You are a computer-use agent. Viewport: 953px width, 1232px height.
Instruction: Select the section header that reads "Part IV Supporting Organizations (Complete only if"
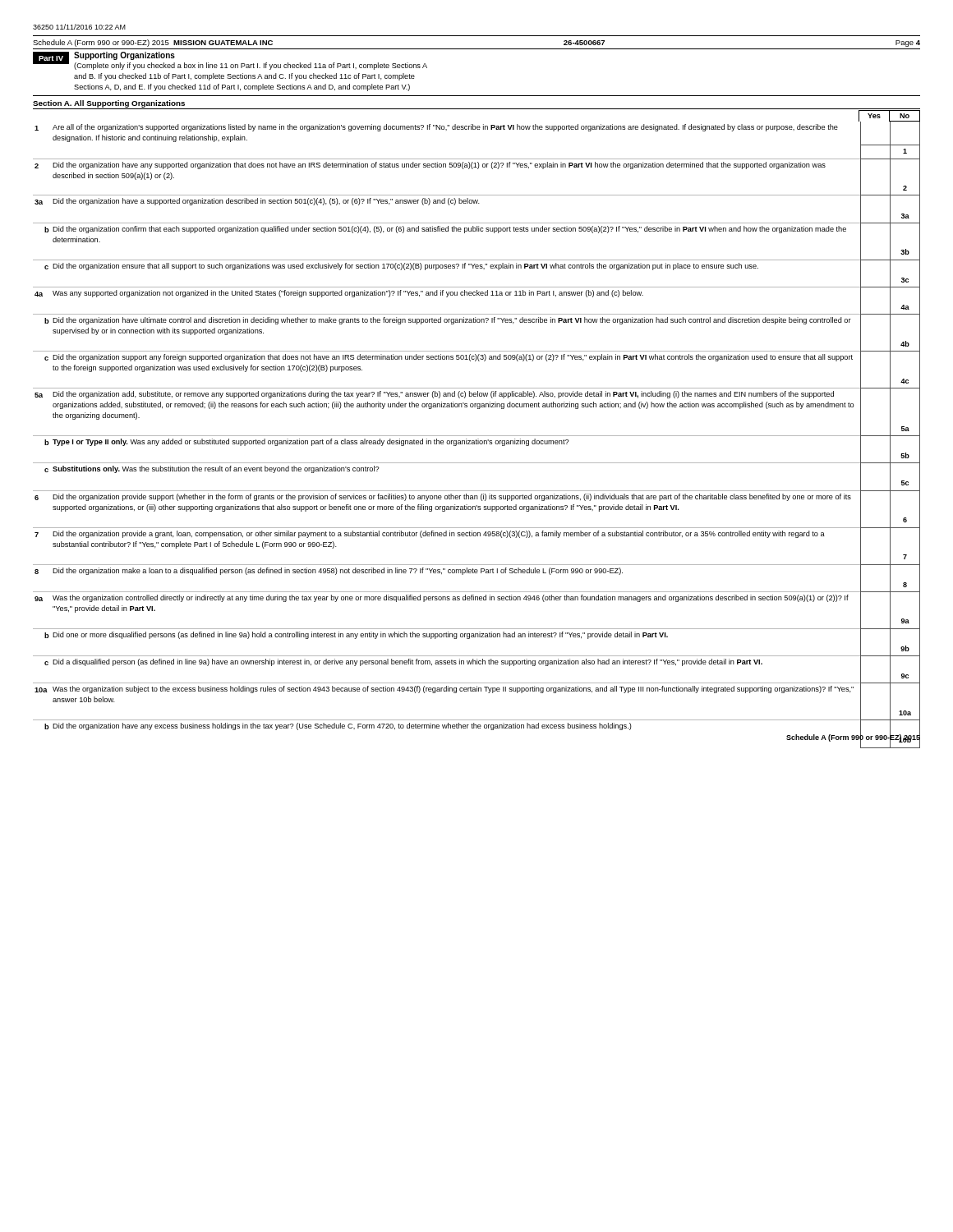(230, 72)
